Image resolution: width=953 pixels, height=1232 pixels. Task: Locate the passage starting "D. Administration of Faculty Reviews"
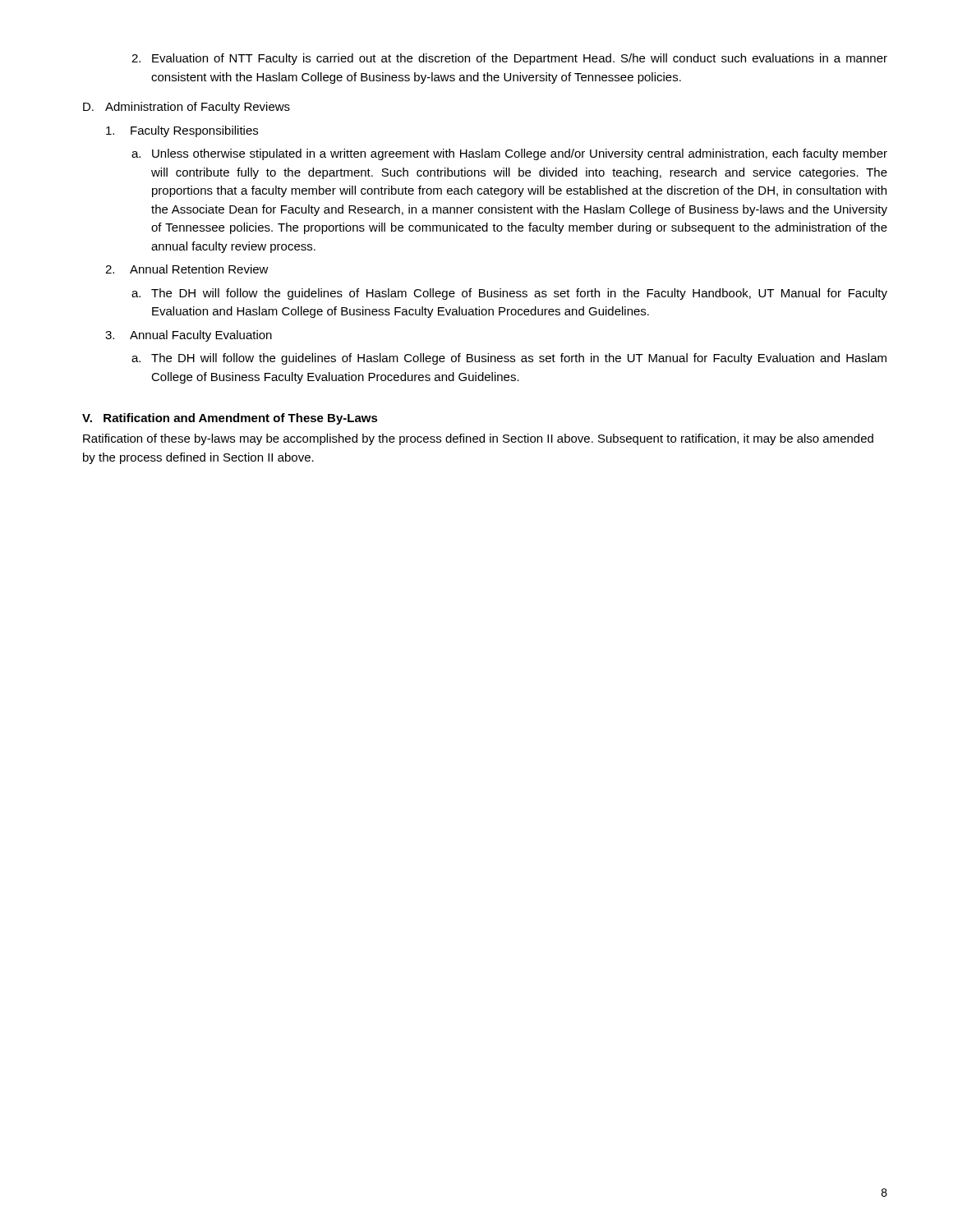click(186, 107)
